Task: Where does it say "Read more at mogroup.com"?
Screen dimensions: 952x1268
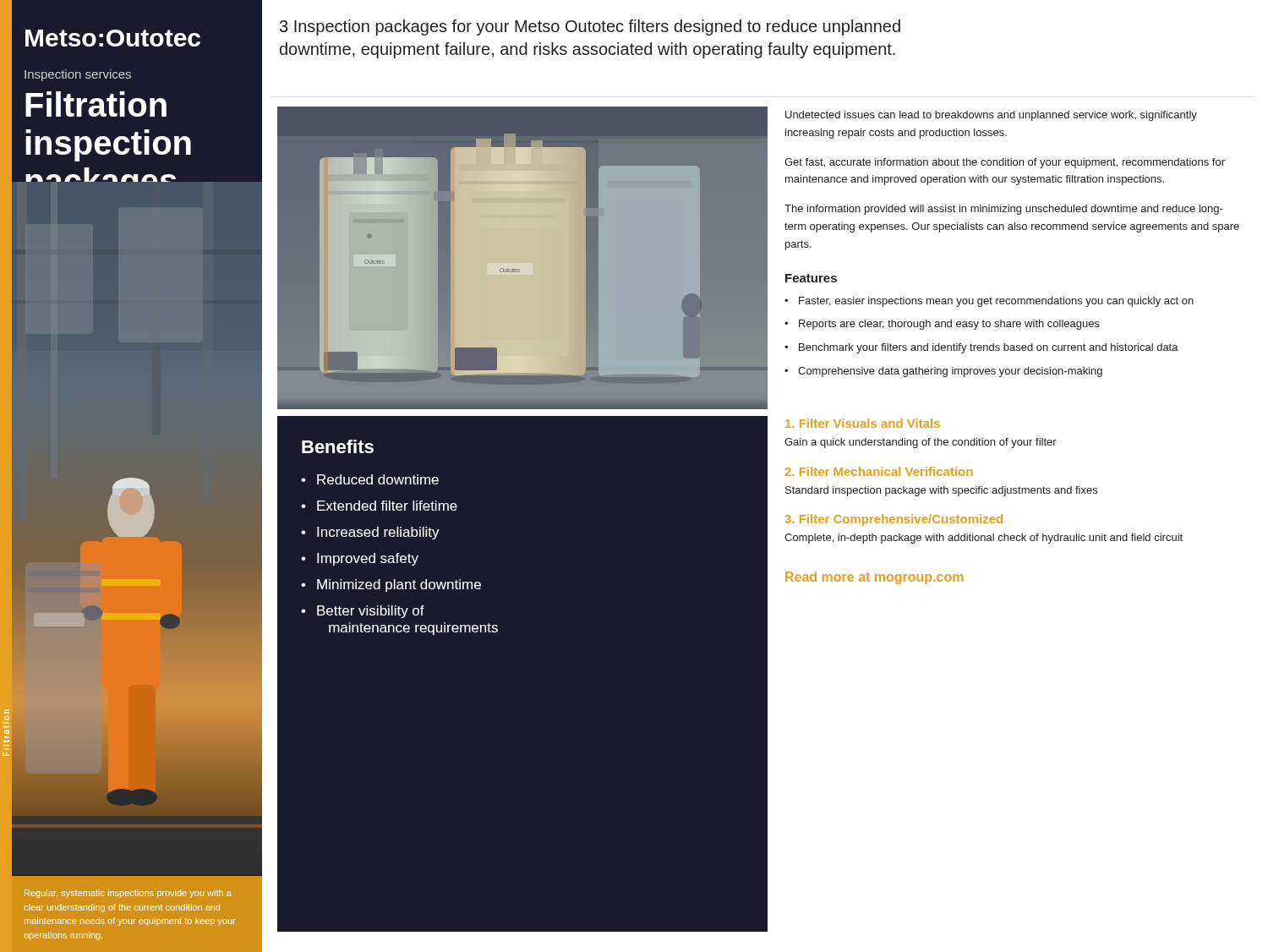Action: tap(874, 577)
